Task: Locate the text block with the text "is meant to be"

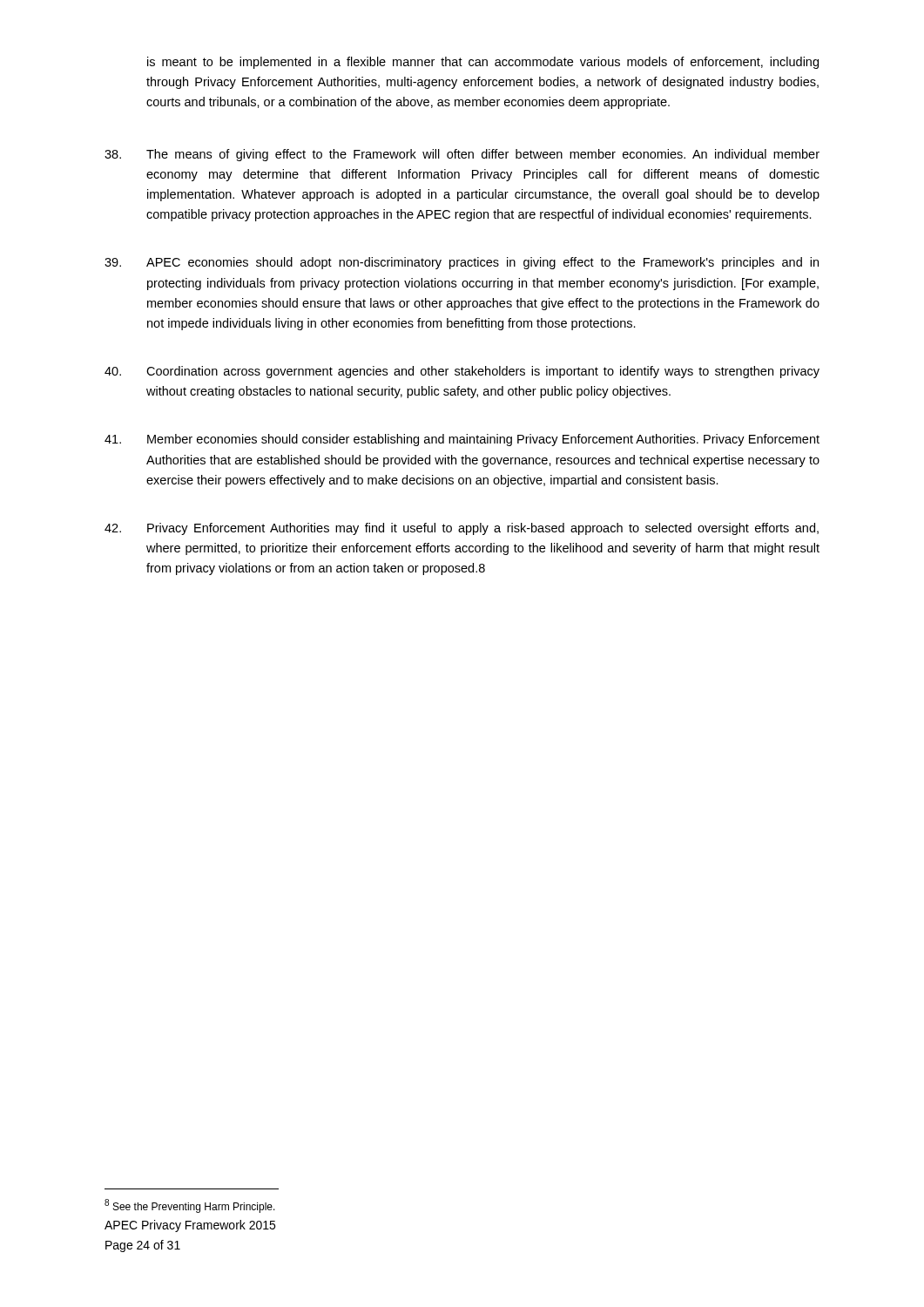Action: tap(483, 82)
